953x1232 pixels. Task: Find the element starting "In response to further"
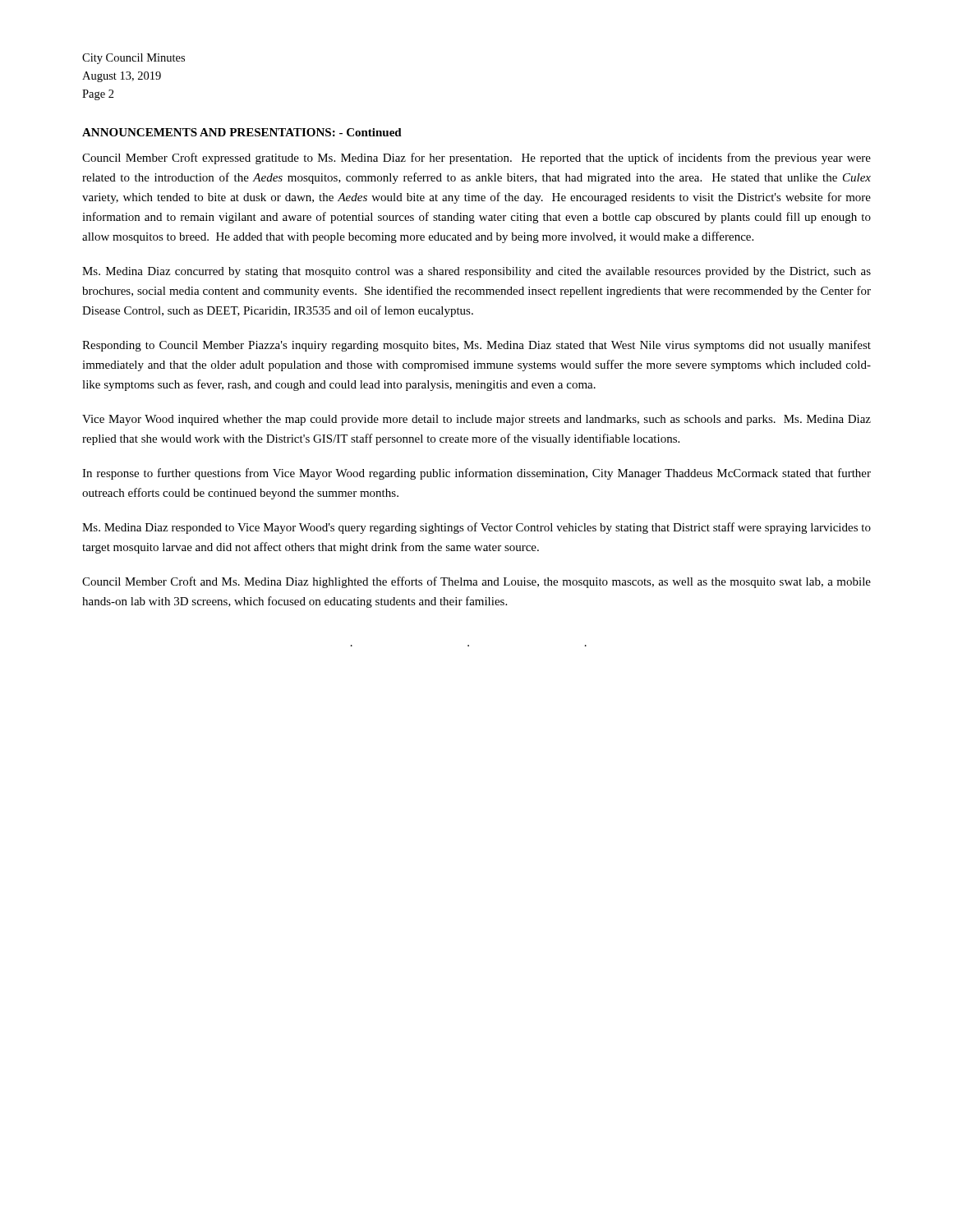pyautogui.click(x=476, y=483)
